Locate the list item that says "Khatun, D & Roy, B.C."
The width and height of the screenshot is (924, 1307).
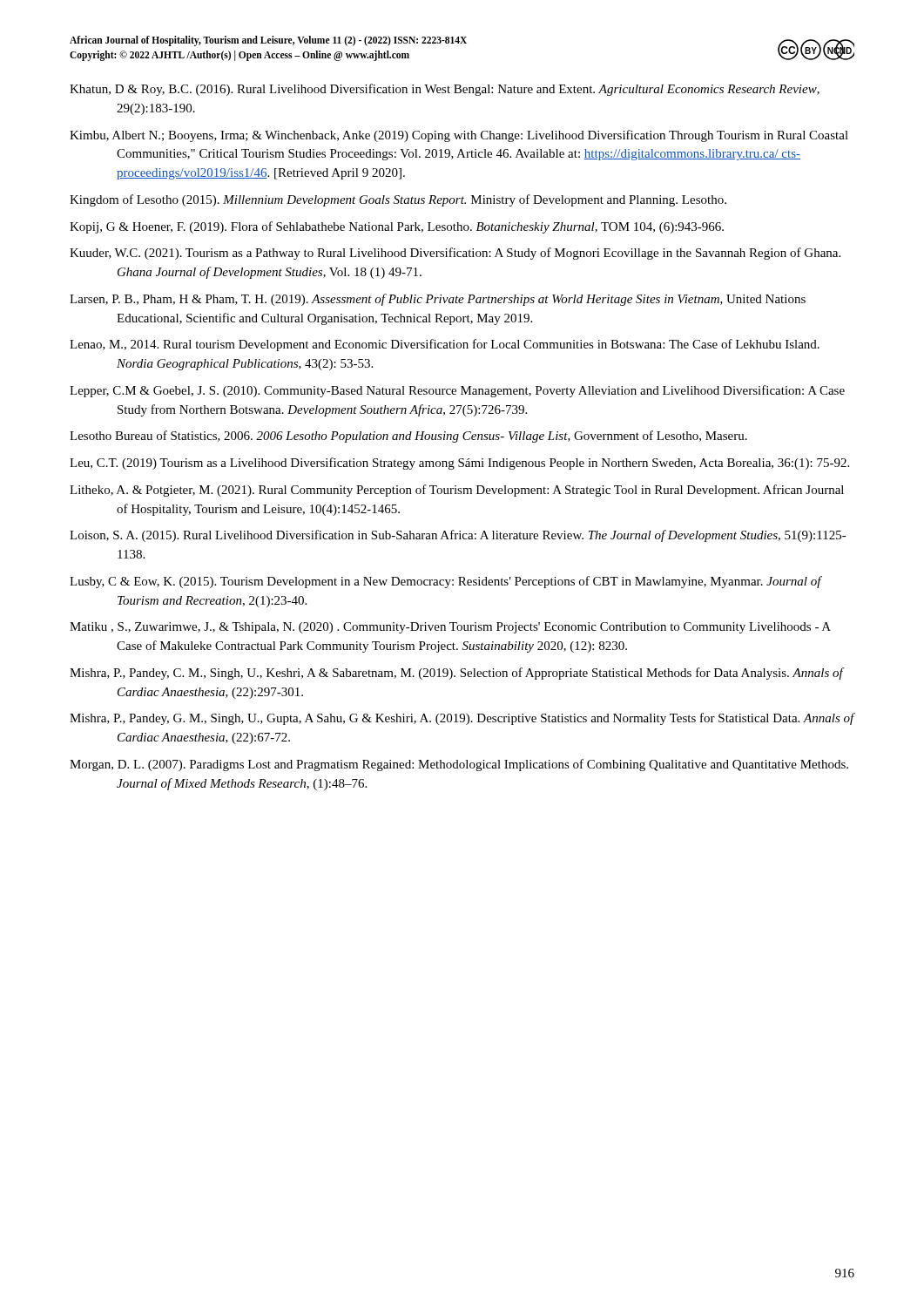pyautogui.click(x=445, y=98)
